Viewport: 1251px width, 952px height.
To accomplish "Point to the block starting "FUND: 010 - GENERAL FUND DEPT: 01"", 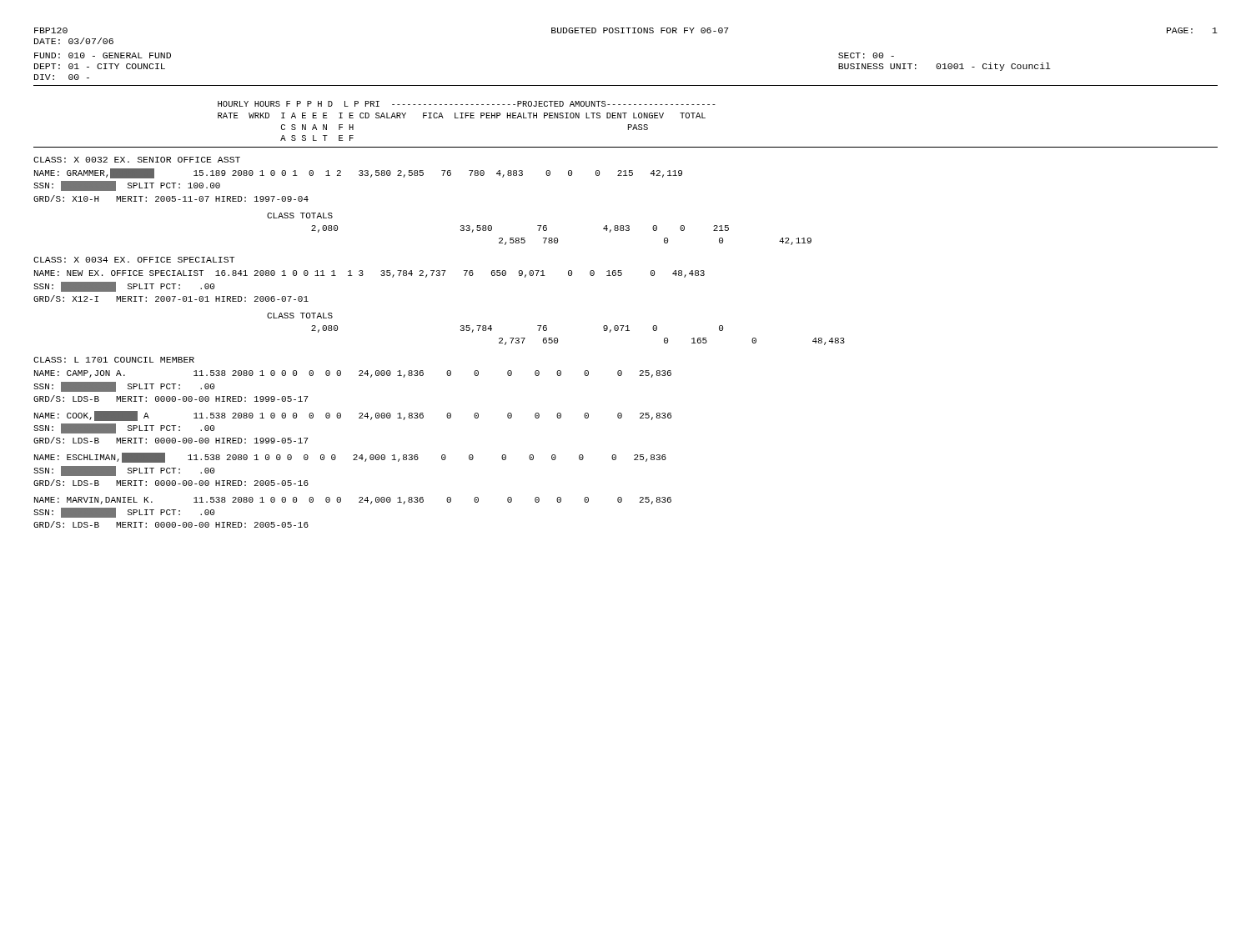I will pyautogui.click(x=47, y=55).
